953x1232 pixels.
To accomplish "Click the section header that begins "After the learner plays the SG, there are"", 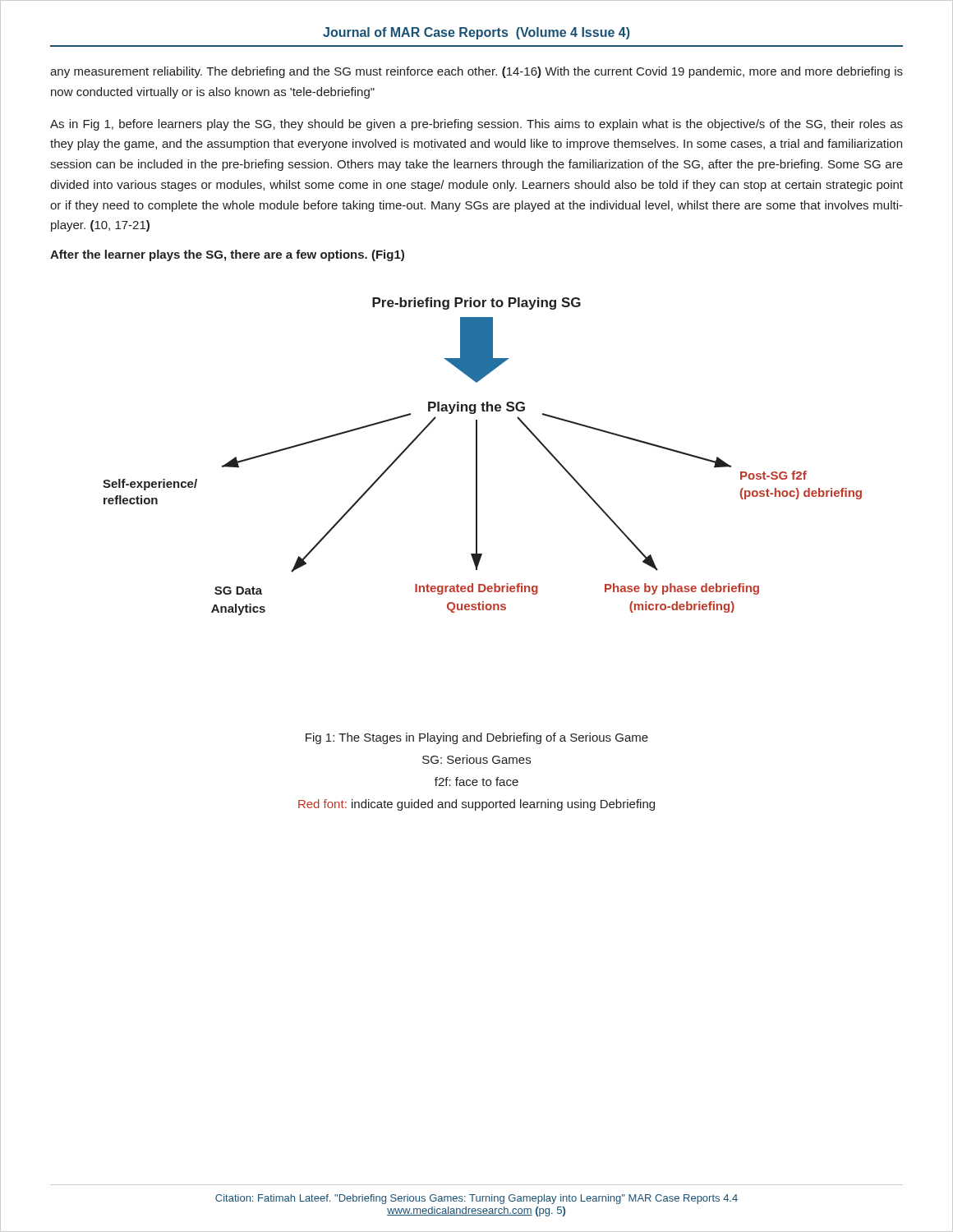I will click(x=227, y=254).
